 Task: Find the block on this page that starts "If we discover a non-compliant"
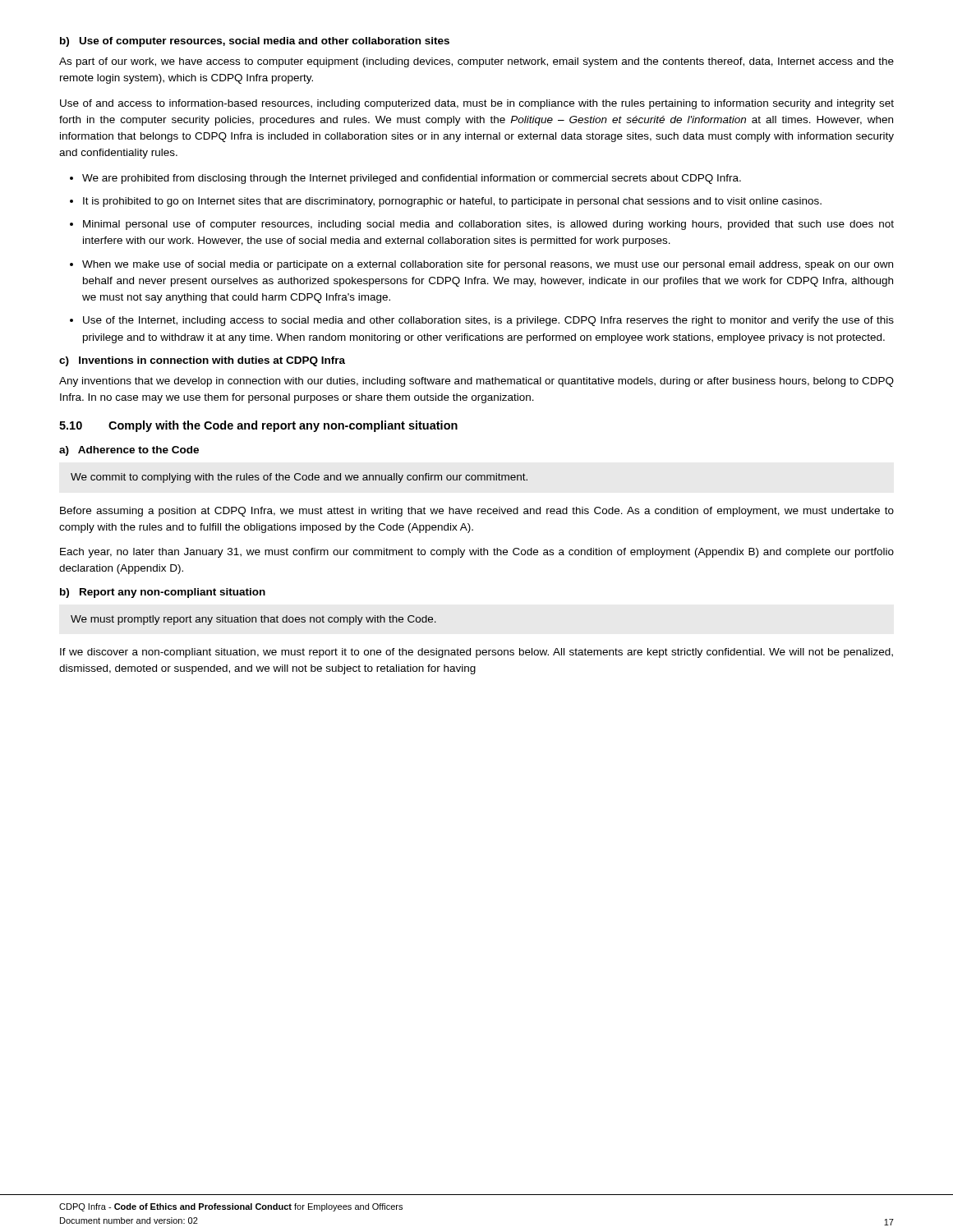pyautogui.click(x=476, y=660)
